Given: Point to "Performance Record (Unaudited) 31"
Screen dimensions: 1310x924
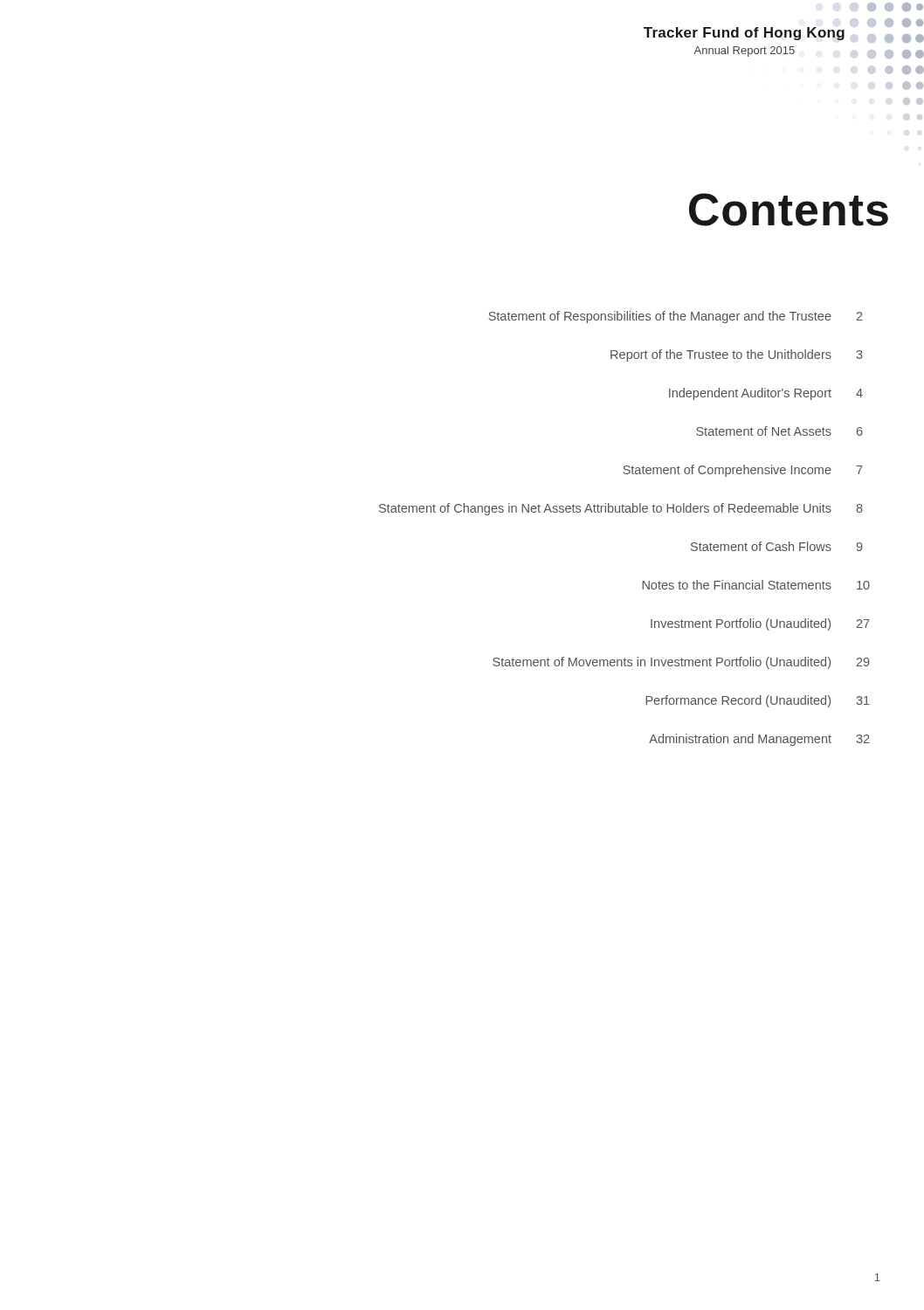Looking at the screenshot, I should pos(758,701).
